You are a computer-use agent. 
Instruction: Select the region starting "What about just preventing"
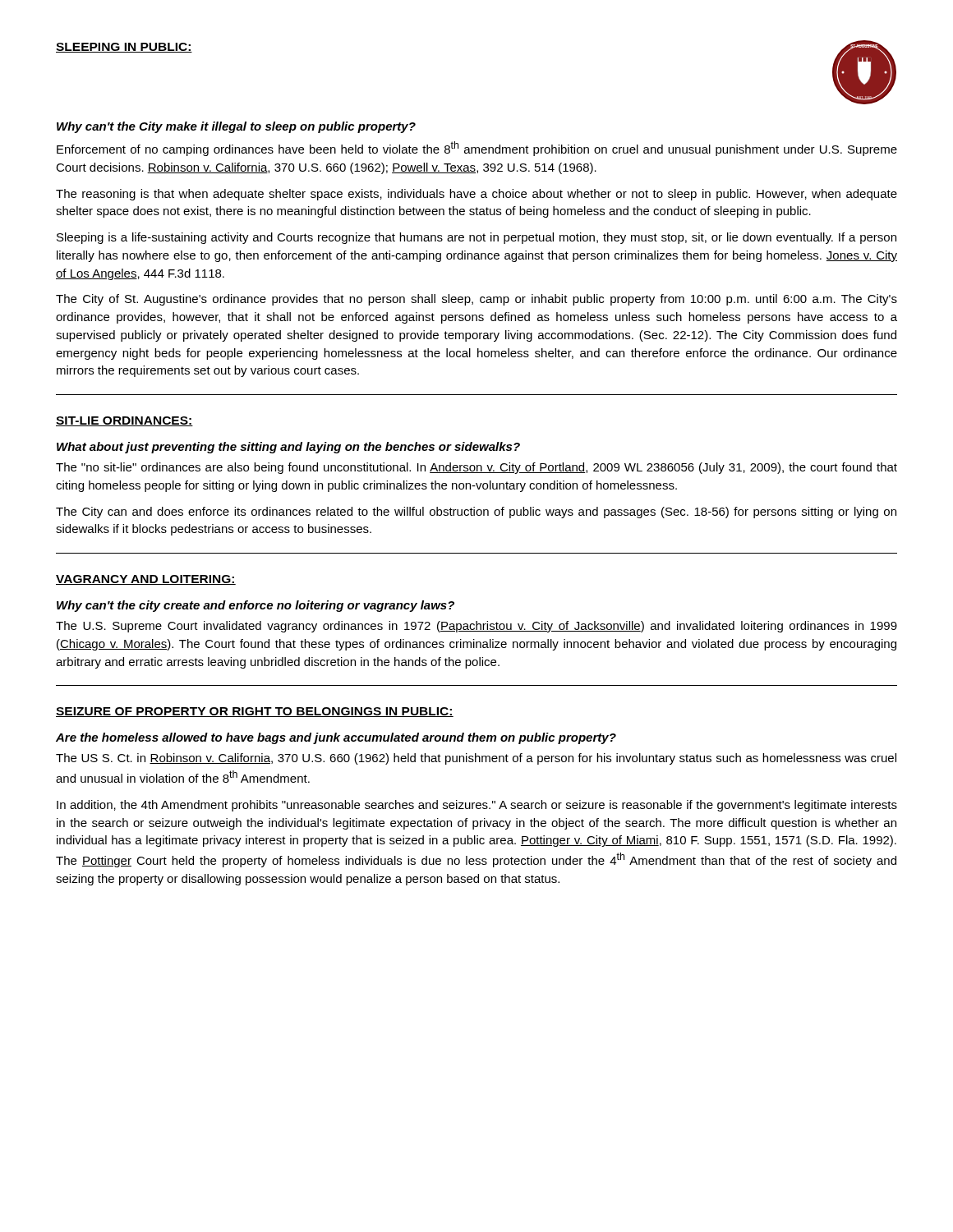(x=288, y=446)
